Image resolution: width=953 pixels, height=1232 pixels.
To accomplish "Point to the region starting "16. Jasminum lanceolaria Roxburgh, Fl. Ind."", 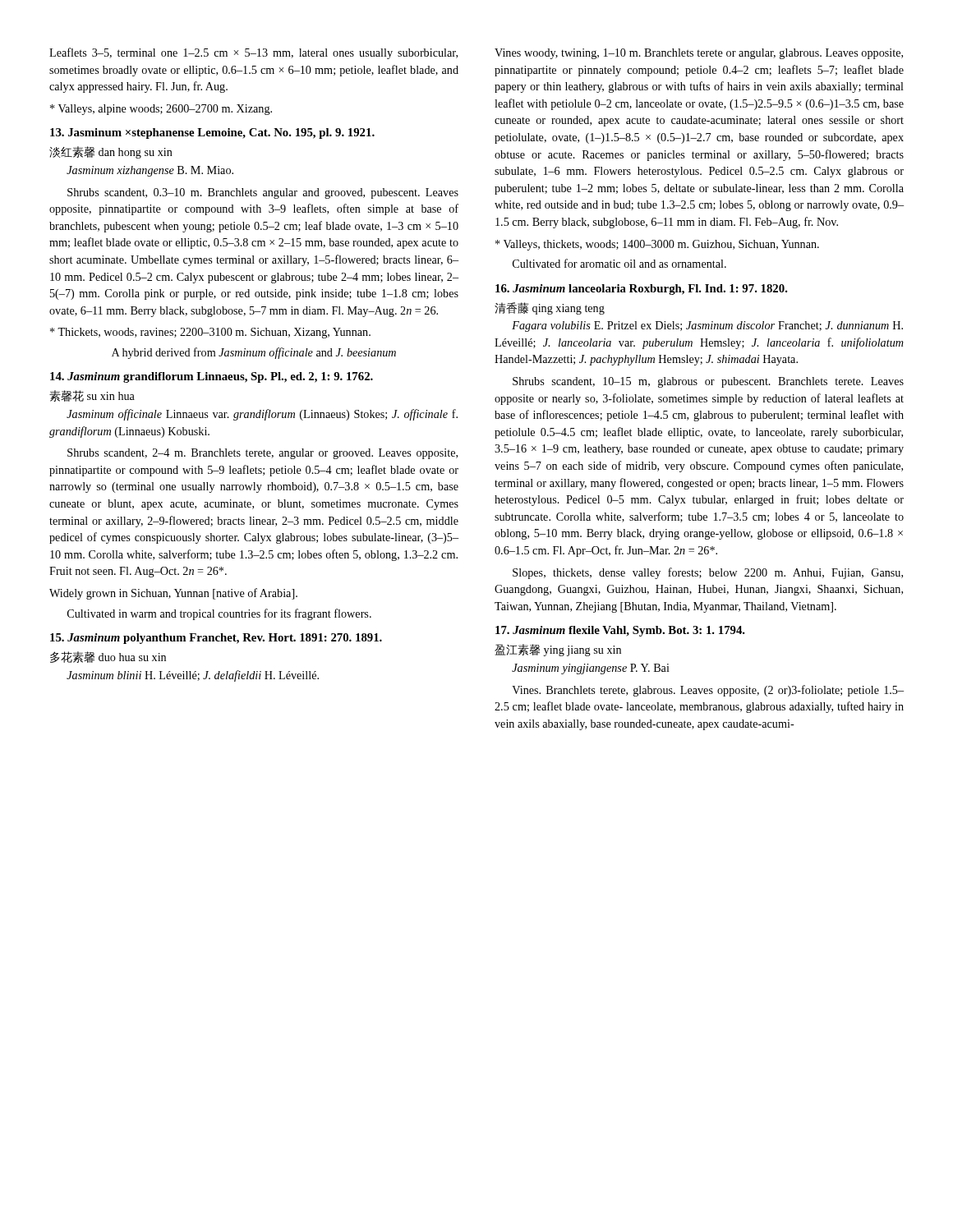I will coord(699,289).
